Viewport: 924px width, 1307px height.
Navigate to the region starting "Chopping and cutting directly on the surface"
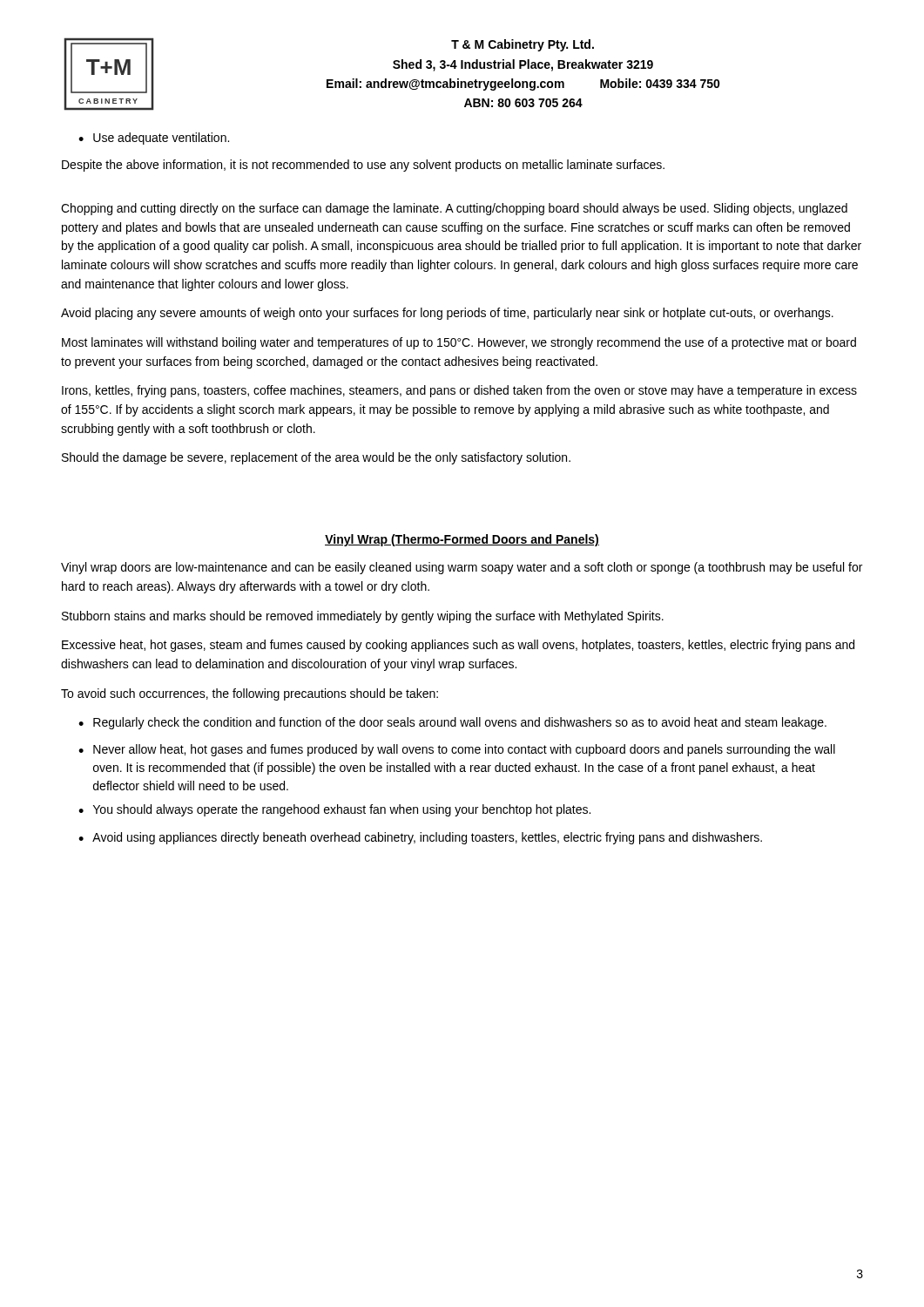click(461, 246)
